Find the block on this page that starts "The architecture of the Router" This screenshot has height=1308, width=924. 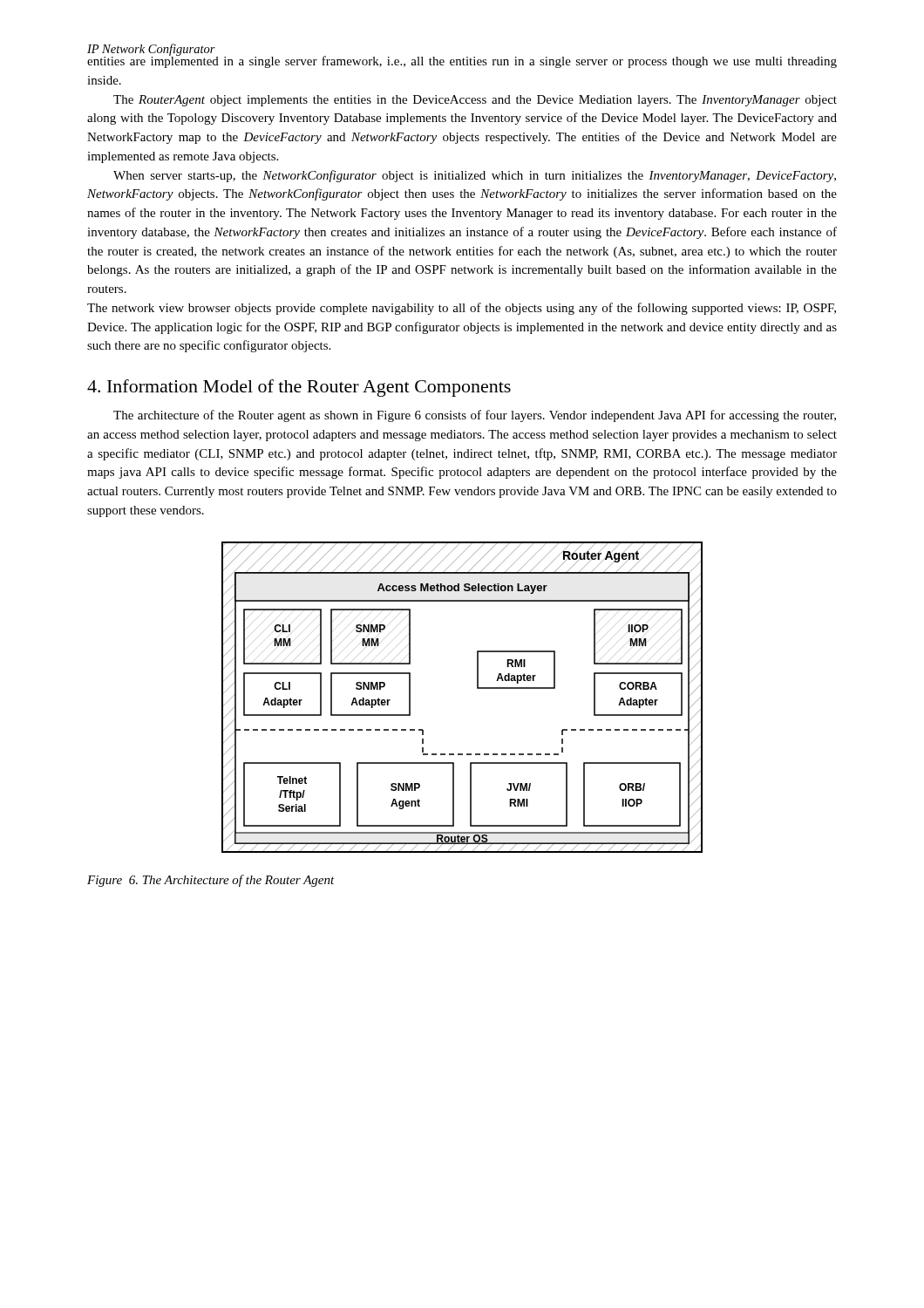pos(462,463)
